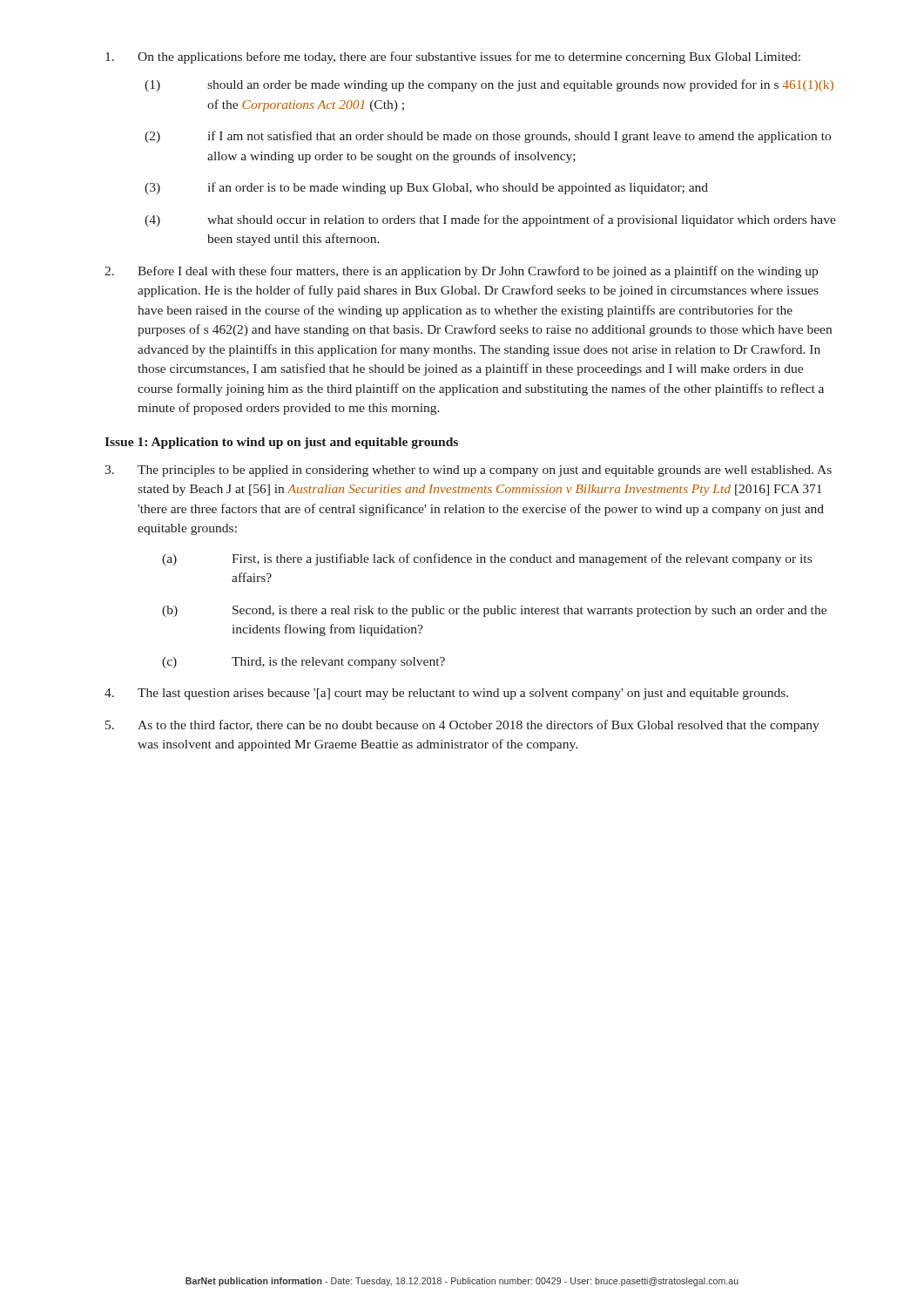The image size is (924, 1307).
Task: Click on the list item that reads "(3) if an order is to"
Action: (x=487, y=188)
